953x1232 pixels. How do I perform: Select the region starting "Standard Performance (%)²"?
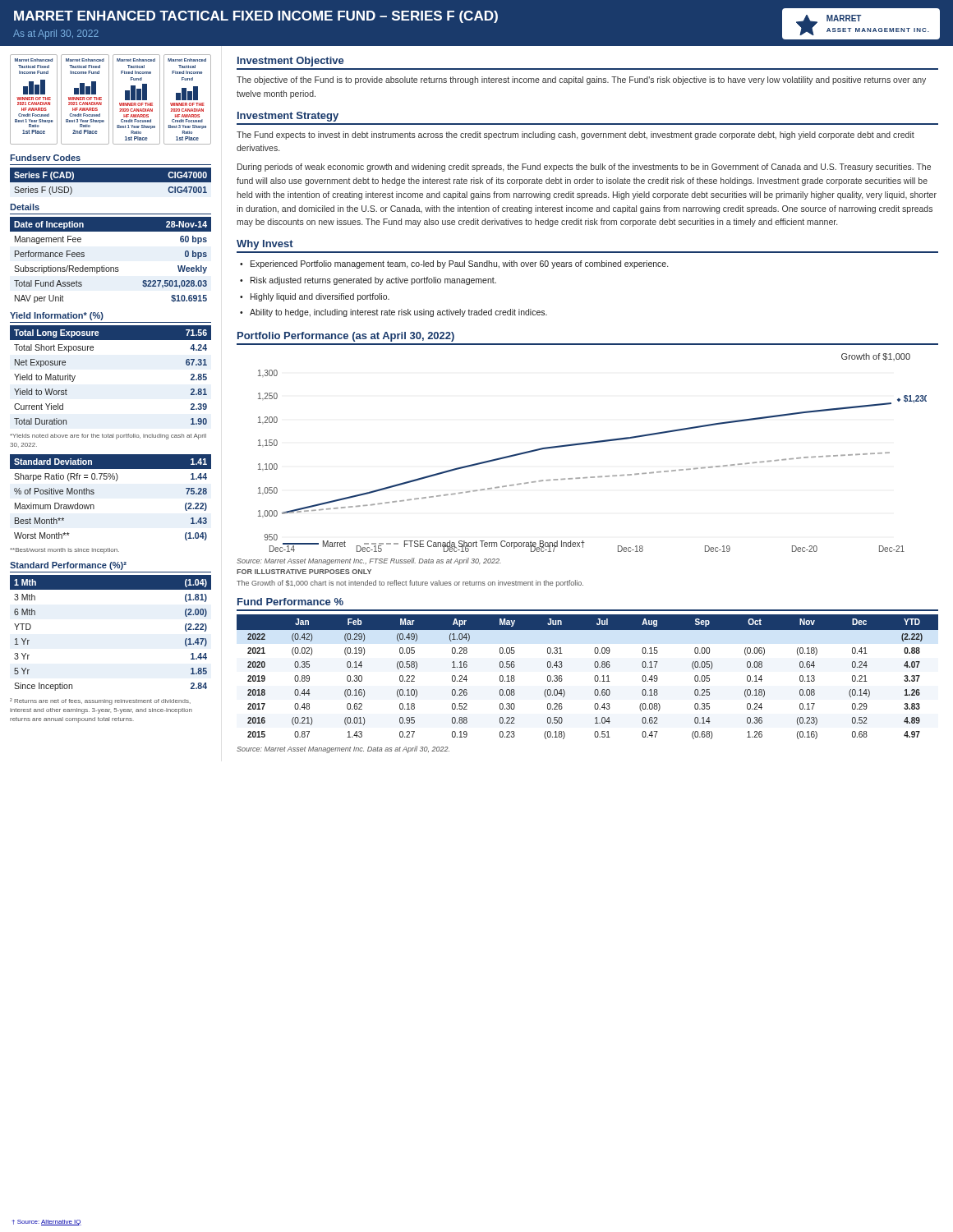click(x=68, y=565)
